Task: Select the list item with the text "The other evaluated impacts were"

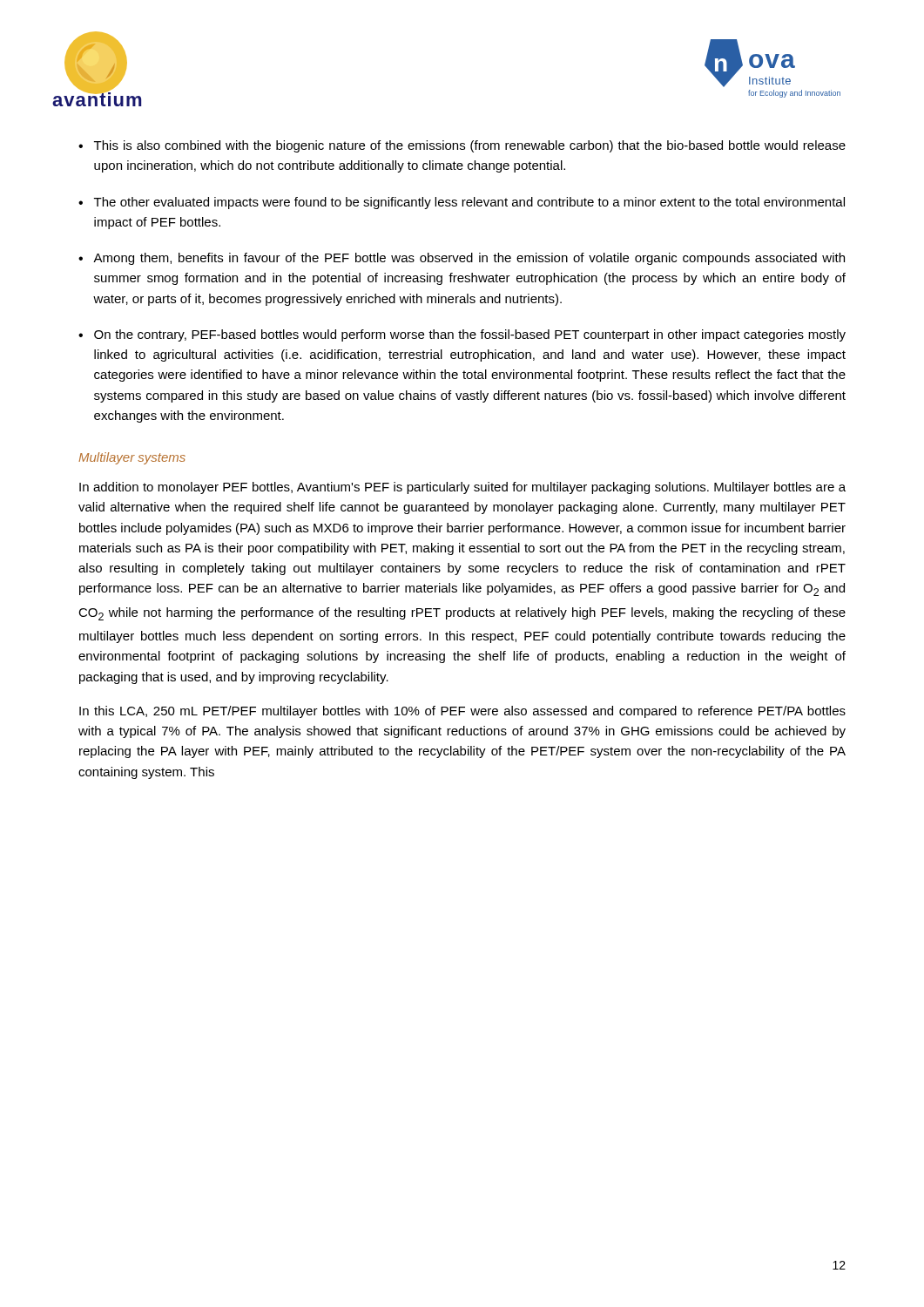Action: [470, 211]
